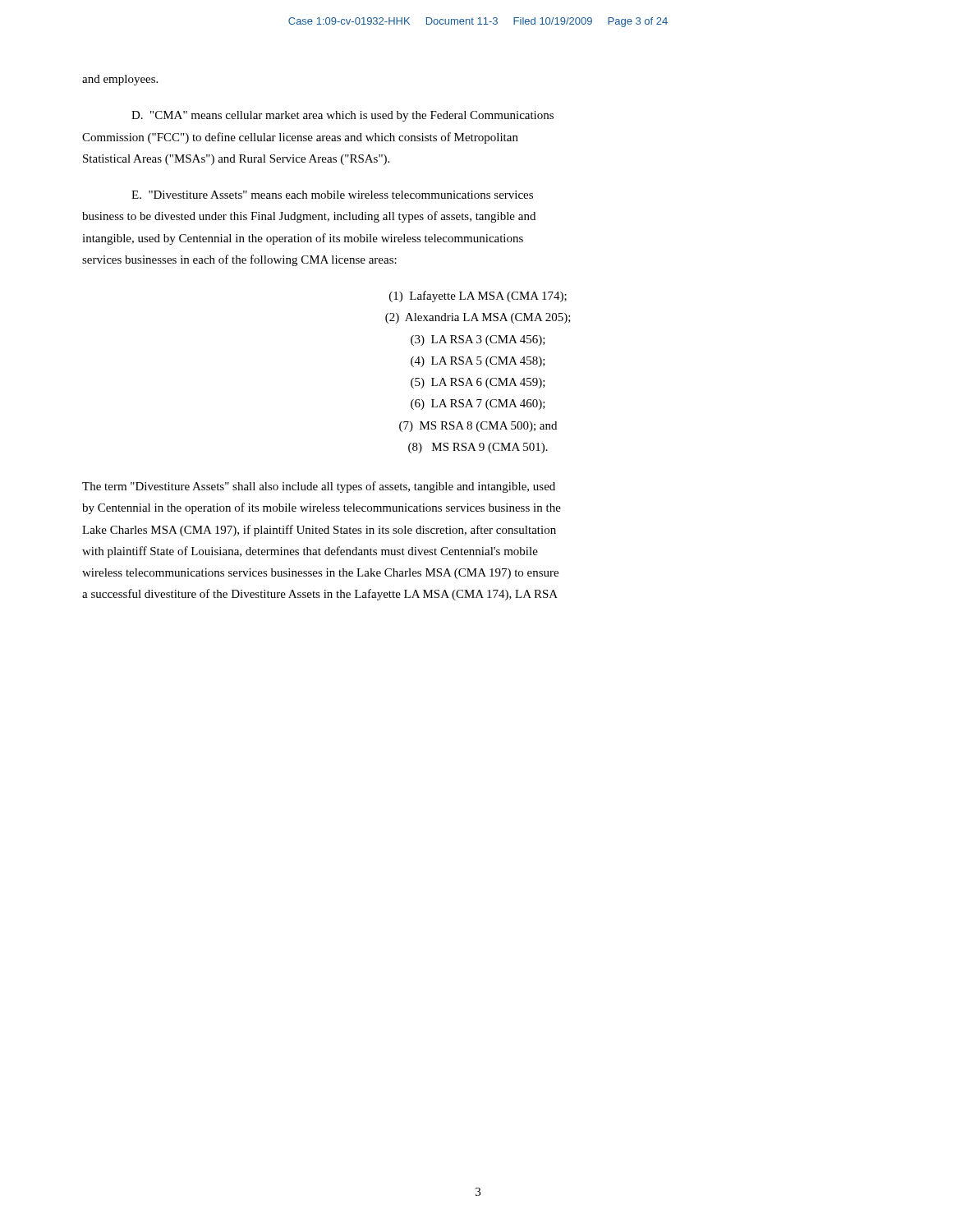The height and width of the screenshot is (1232, 956).
Task: Click on the block starting "E. "Divestiture Assets" means each mobile"
Action: pos(309,225)
